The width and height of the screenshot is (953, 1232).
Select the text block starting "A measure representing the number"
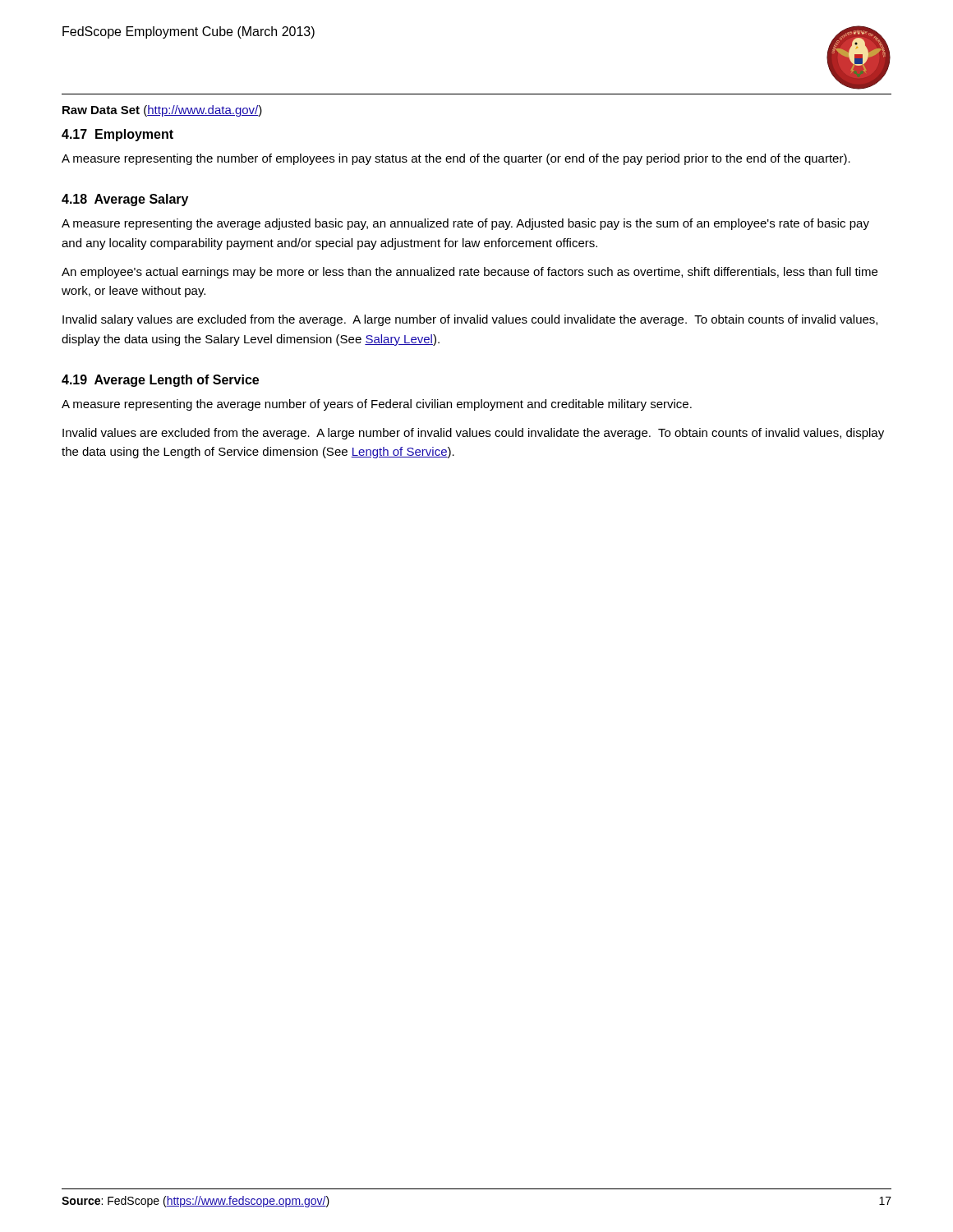click(456, 158)
